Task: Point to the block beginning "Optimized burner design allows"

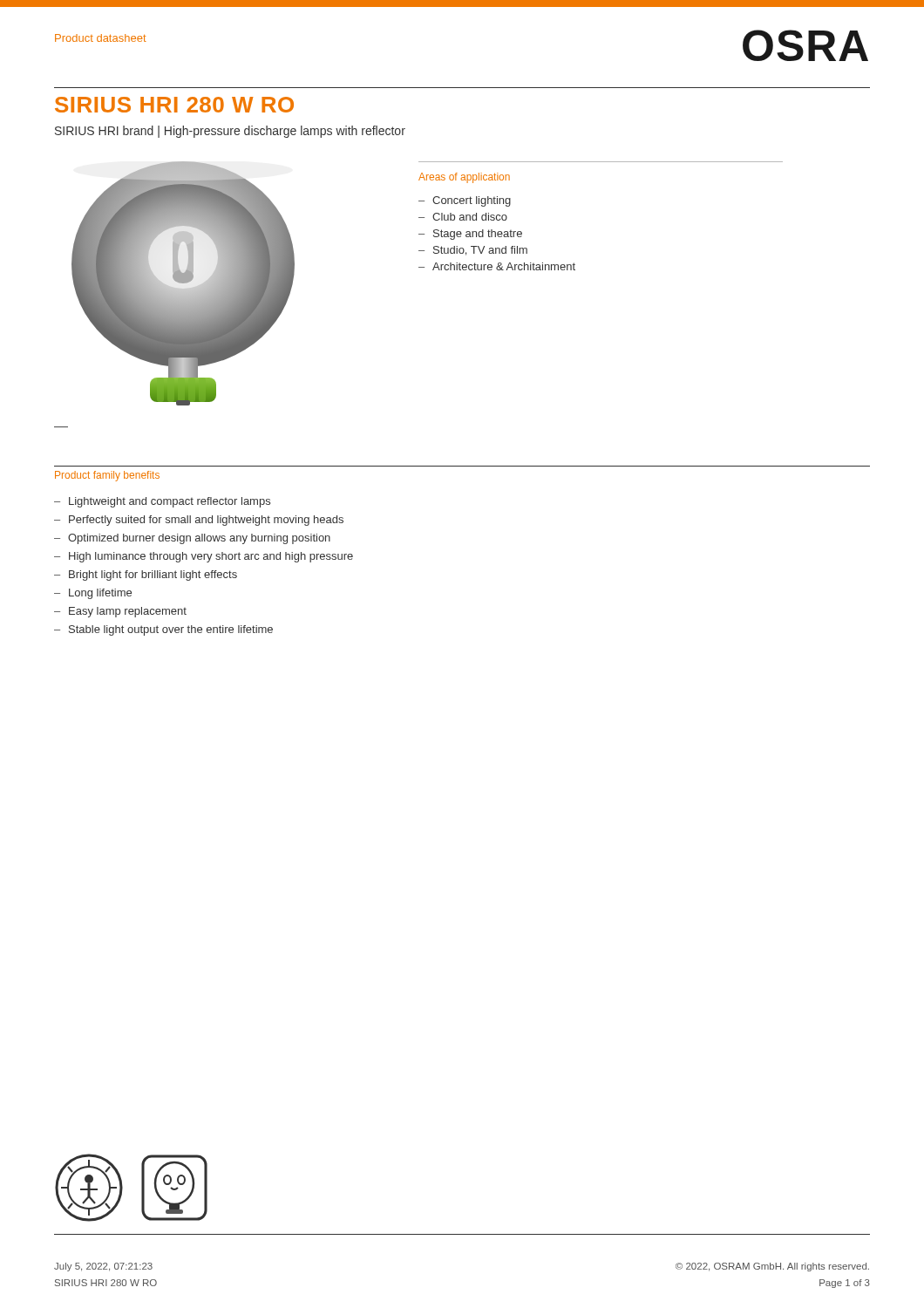Action: click(199, 538)
